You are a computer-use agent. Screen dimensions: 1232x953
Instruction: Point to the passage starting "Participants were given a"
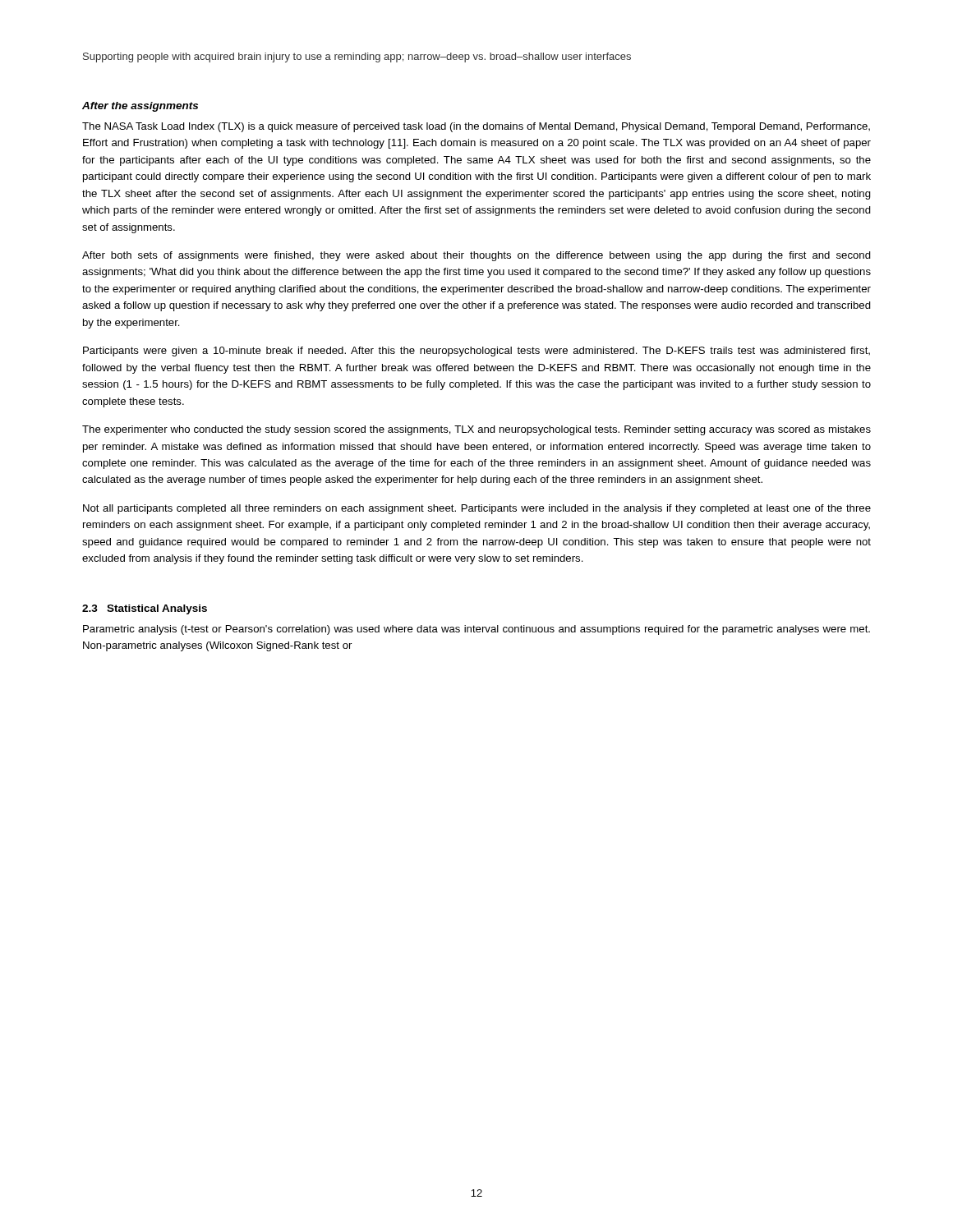click(476, 376)
